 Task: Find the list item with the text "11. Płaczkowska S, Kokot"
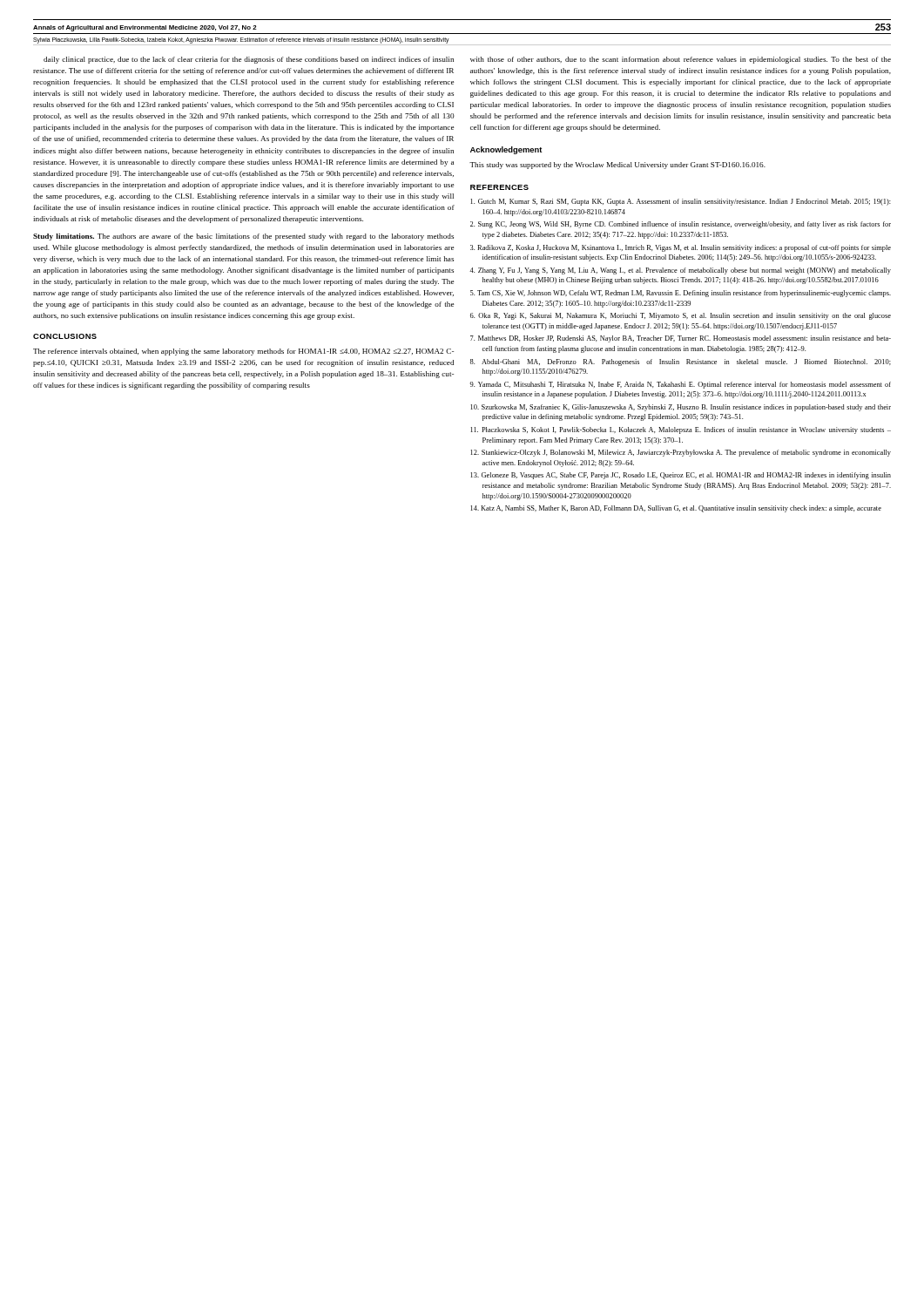coord(680,435)
